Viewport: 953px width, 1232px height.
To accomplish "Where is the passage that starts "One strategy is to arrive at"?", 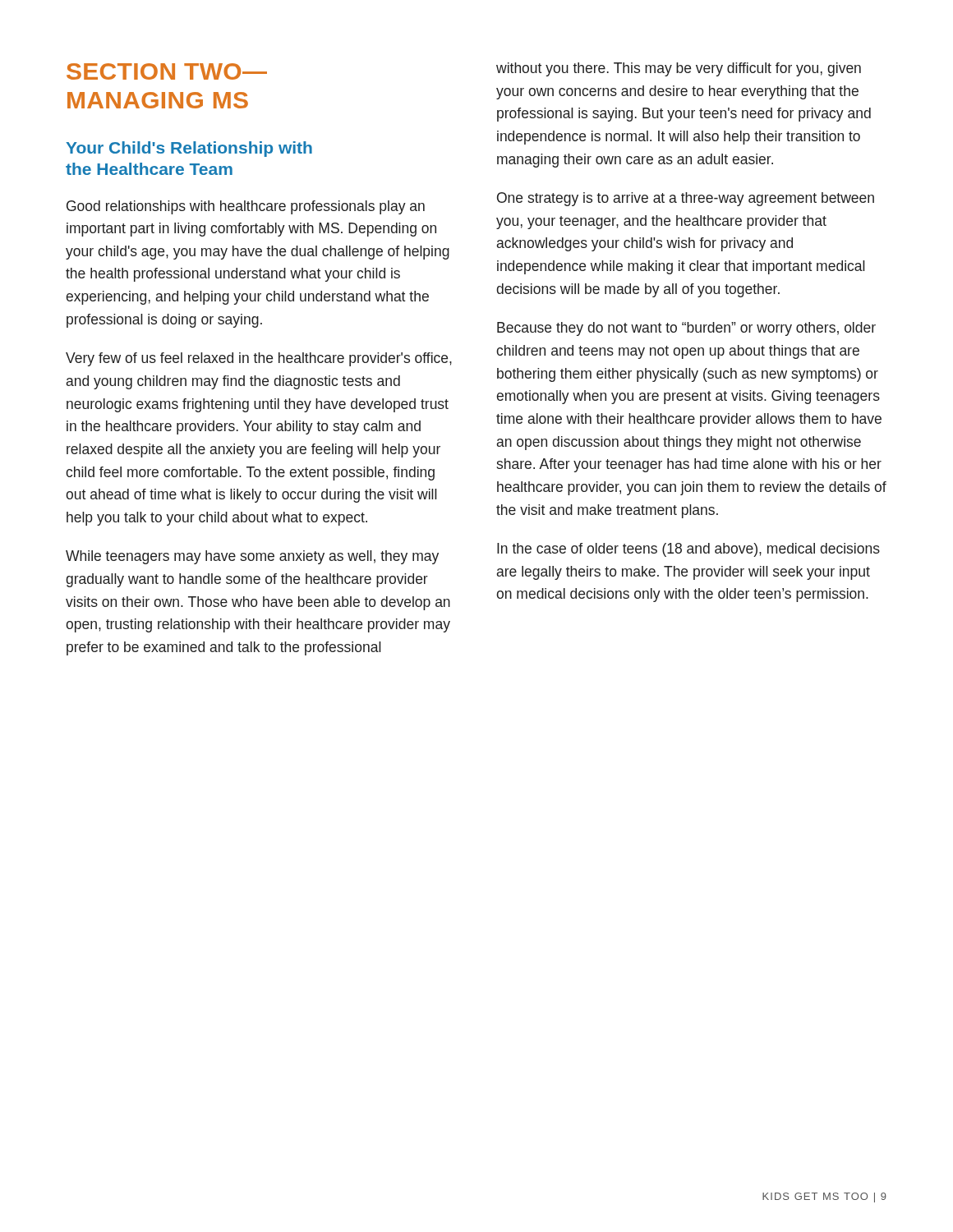I will coord(692,244).
